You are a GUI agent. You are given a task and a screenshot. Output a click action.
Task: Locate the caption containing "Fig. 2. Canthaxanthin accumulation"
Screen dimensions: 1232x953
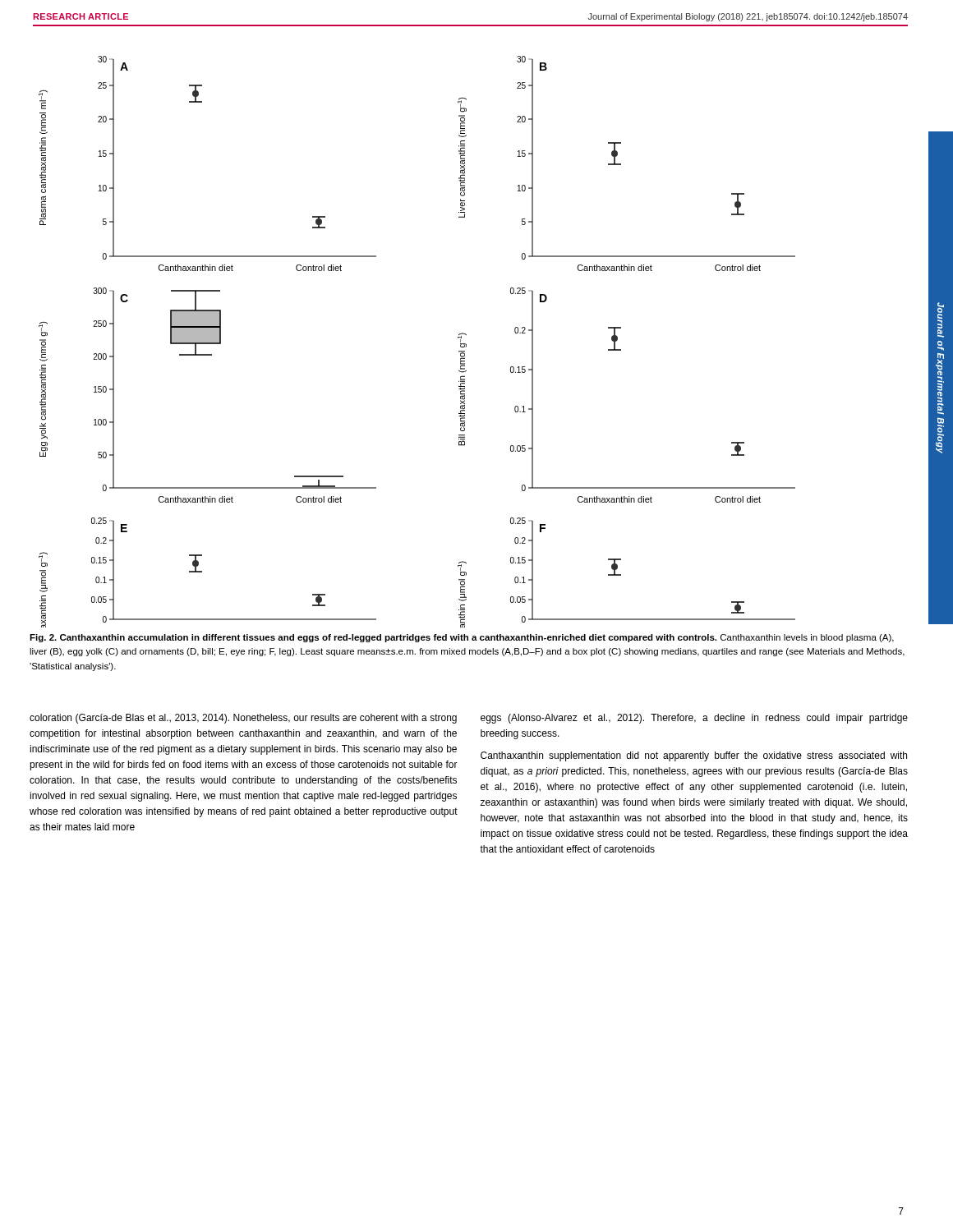click(469, 652)
